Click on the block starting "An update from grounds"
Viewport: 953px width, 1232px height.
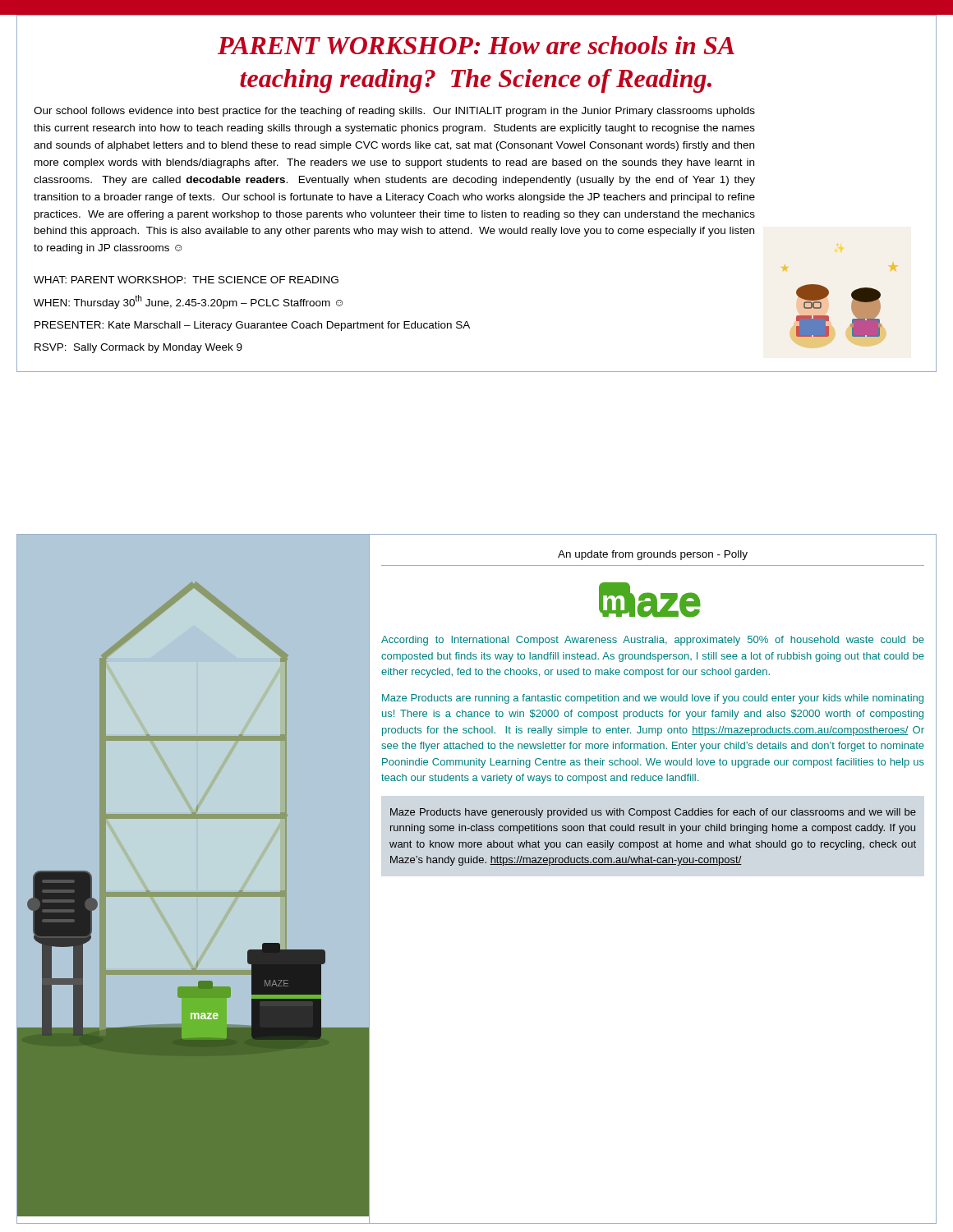click(653, 554)
